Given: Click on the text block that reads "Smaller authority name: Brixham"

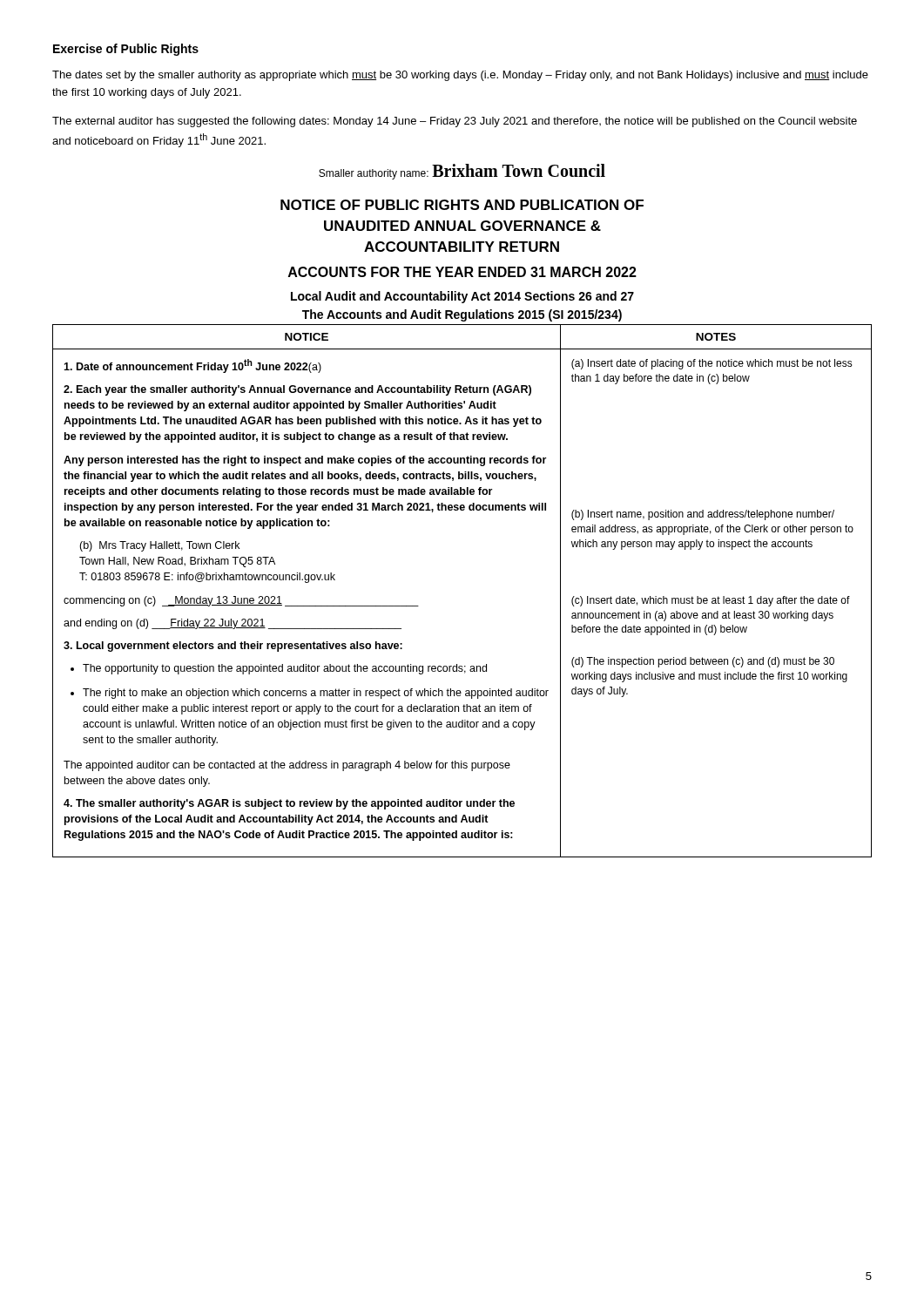Looking at the screenshot, I should pyautogui.click(x=462, y=171).
